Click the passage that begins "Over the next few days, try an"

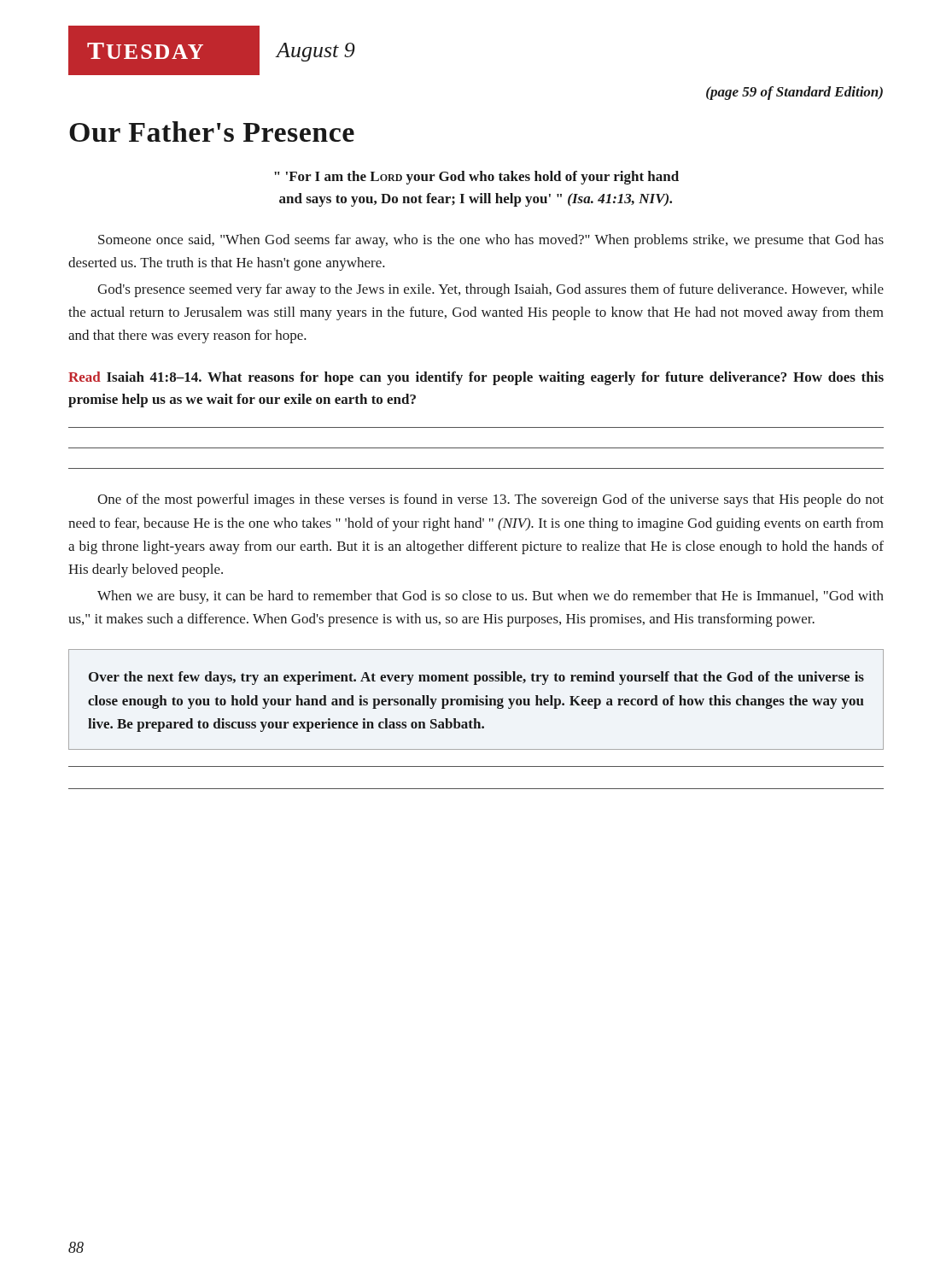click(x=476, y=700)
